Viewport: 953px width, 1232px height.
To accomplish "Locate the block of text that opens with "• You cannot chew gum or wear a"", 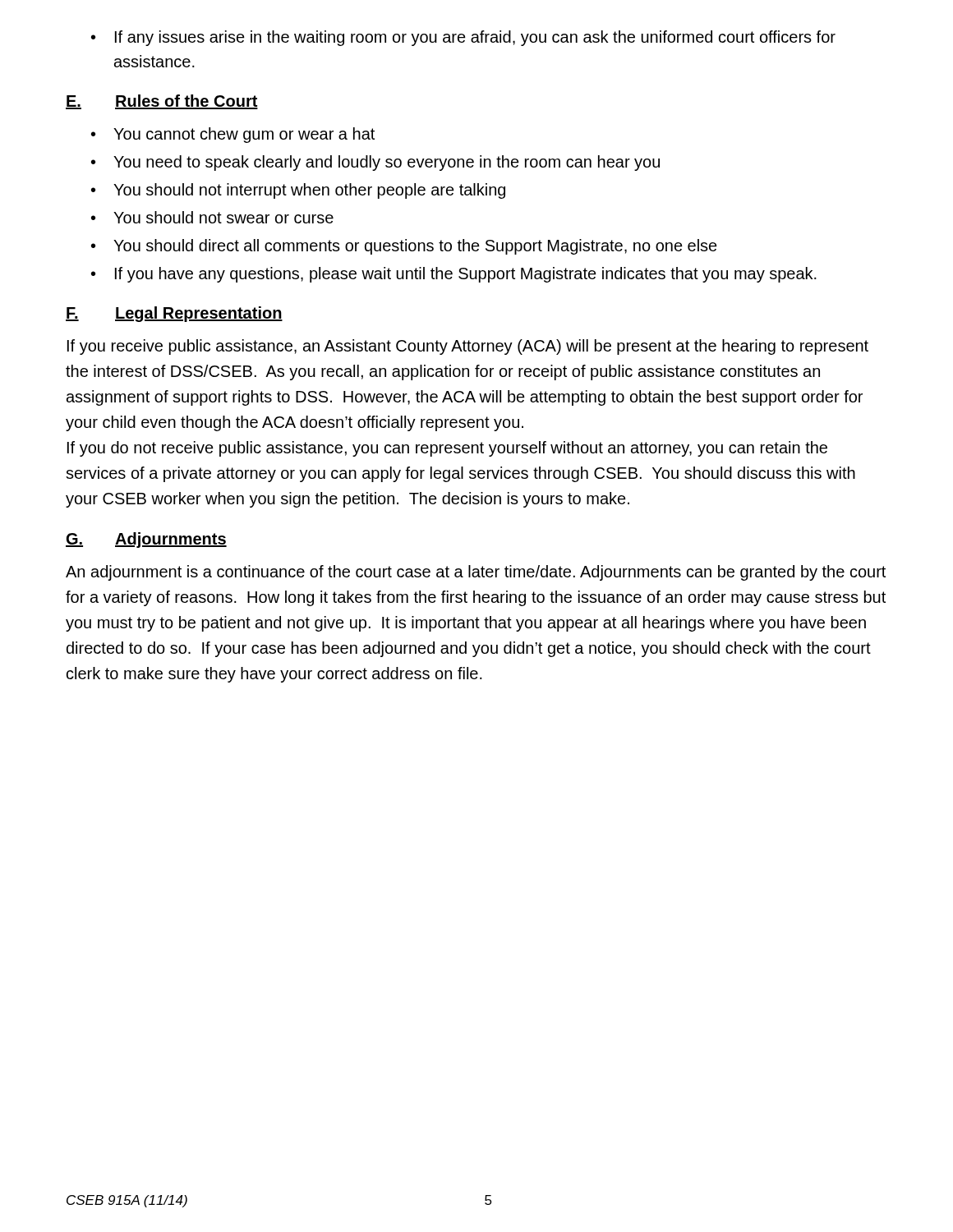I will tap(233, 134).
